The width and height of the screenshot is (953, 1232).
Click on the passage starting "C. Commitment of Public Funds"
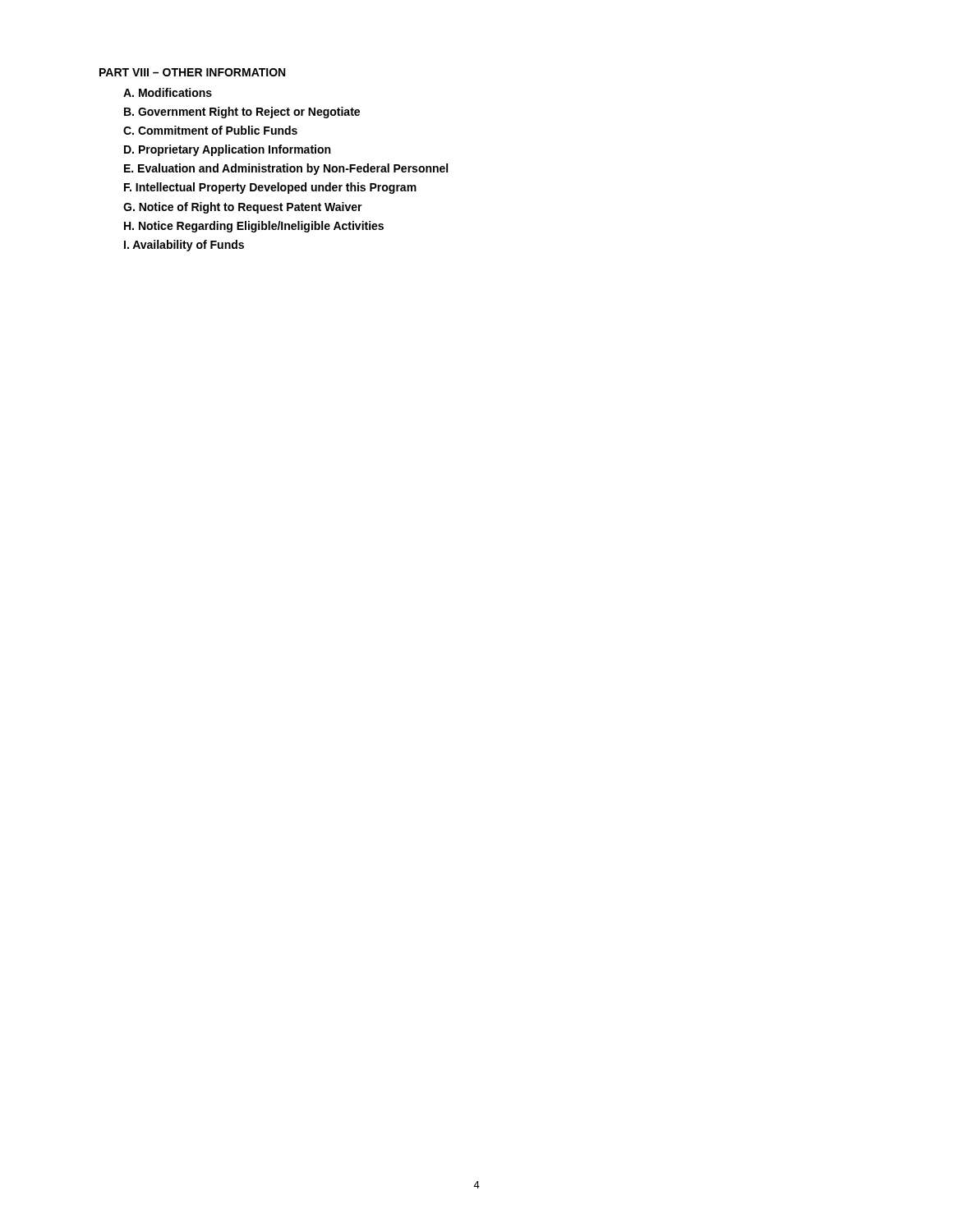click(210, 131)
